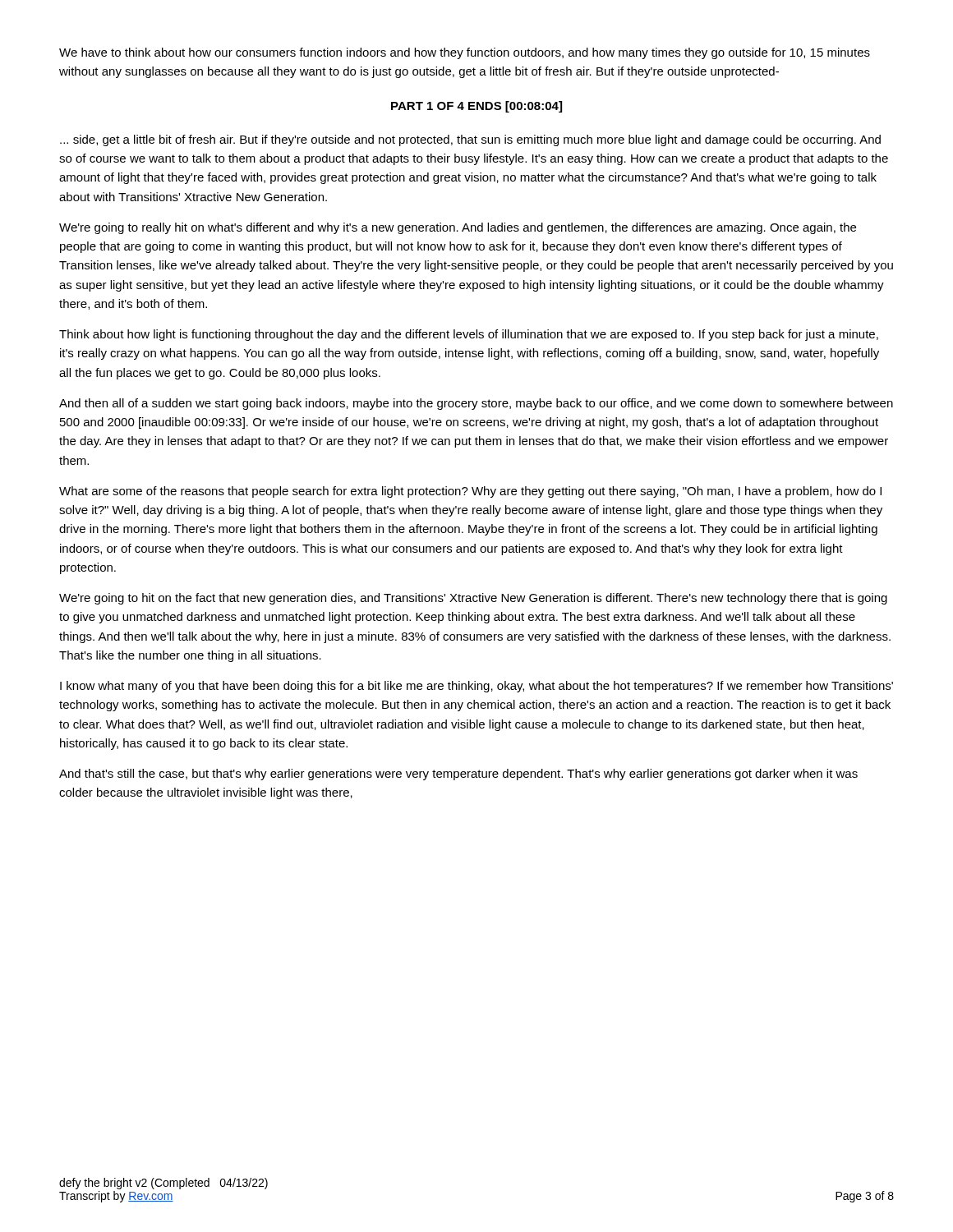Locate the text block with the text "I know what many of you that have"
953x1232 pixels.
click(x=476, y=714)
